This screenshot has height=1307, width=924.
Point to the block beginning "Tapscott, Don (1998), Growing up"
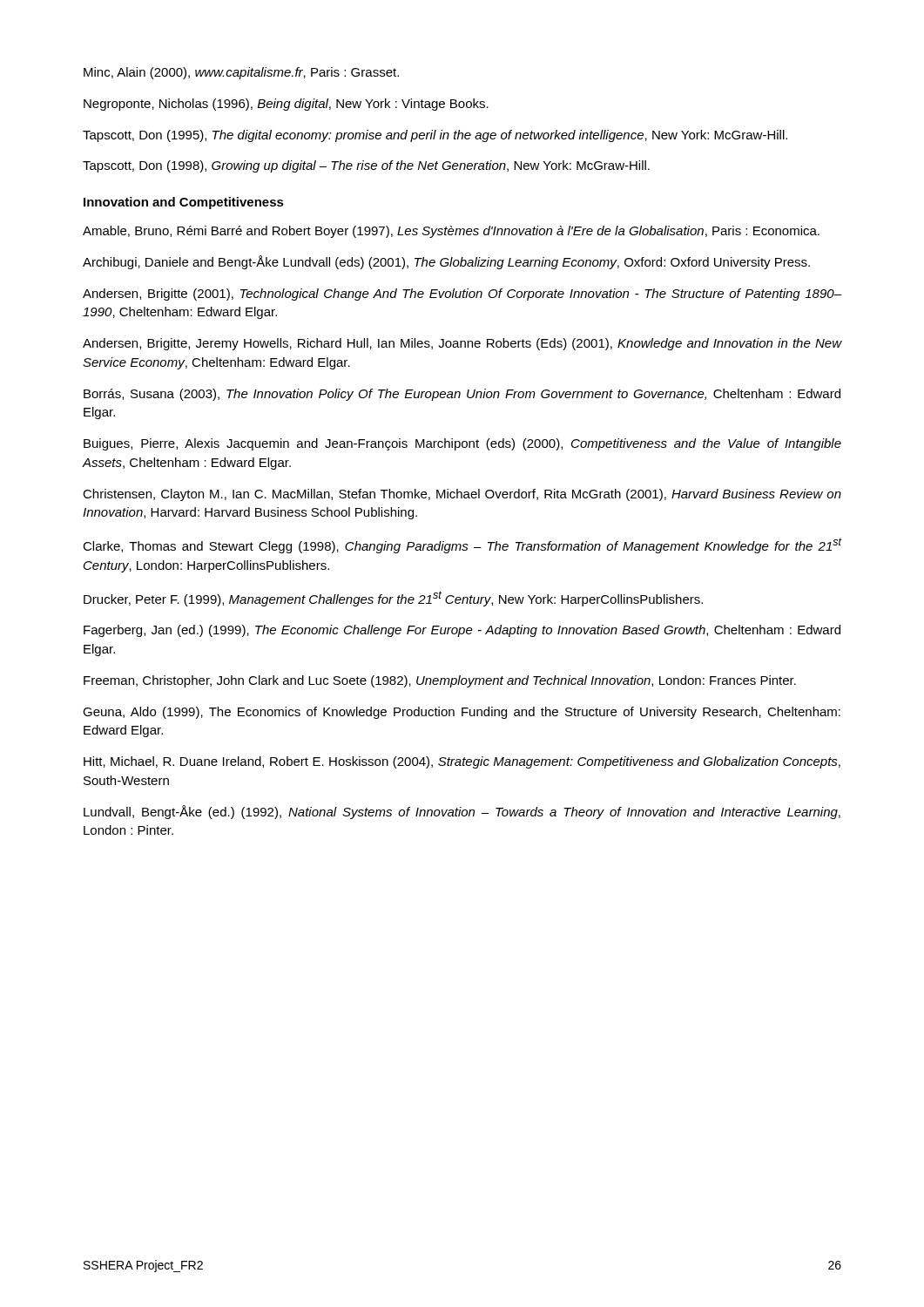point(367,165)
